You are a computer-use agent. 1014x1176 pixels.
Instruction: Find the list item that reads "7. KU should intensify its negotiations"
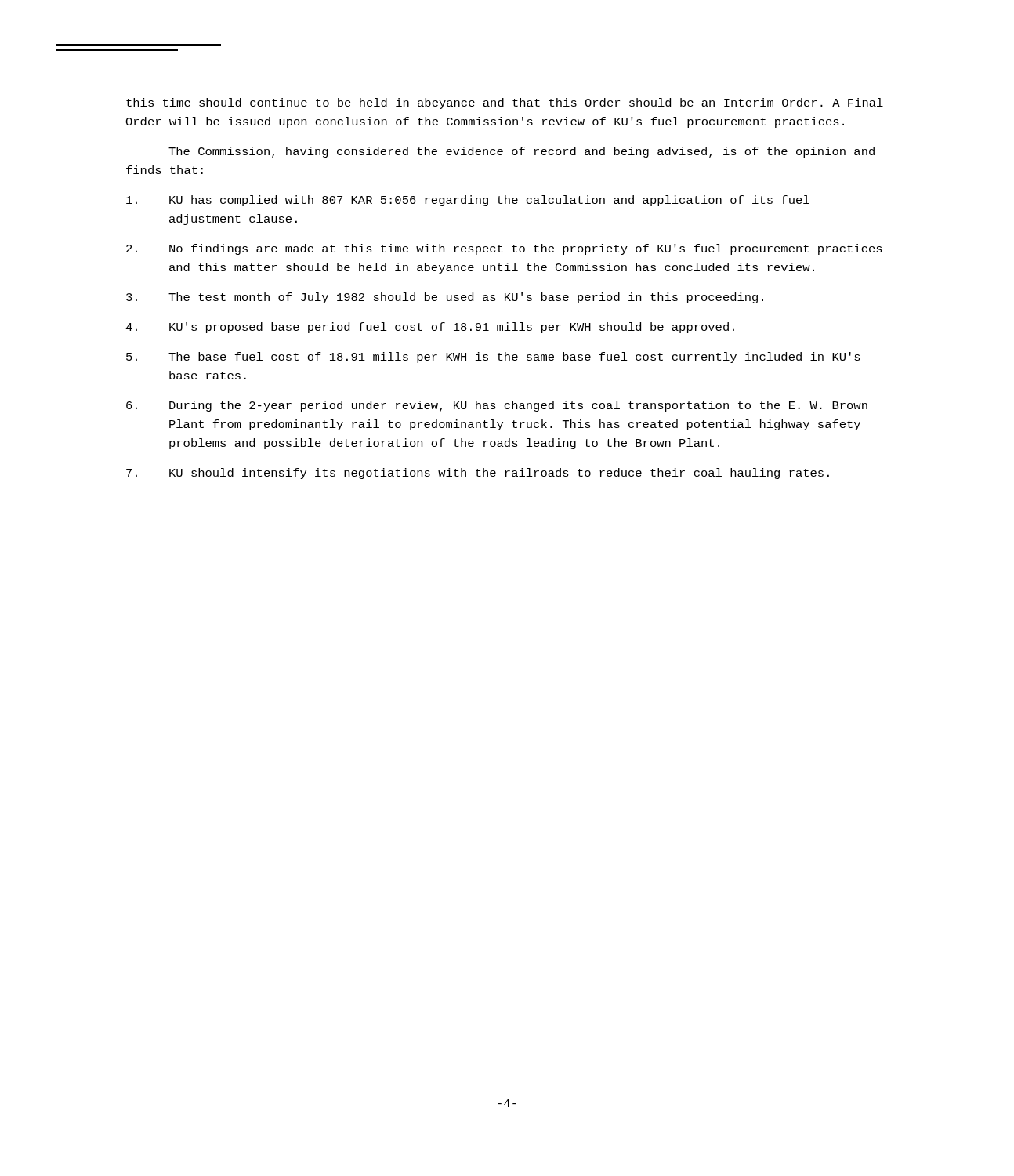[507, 474]
